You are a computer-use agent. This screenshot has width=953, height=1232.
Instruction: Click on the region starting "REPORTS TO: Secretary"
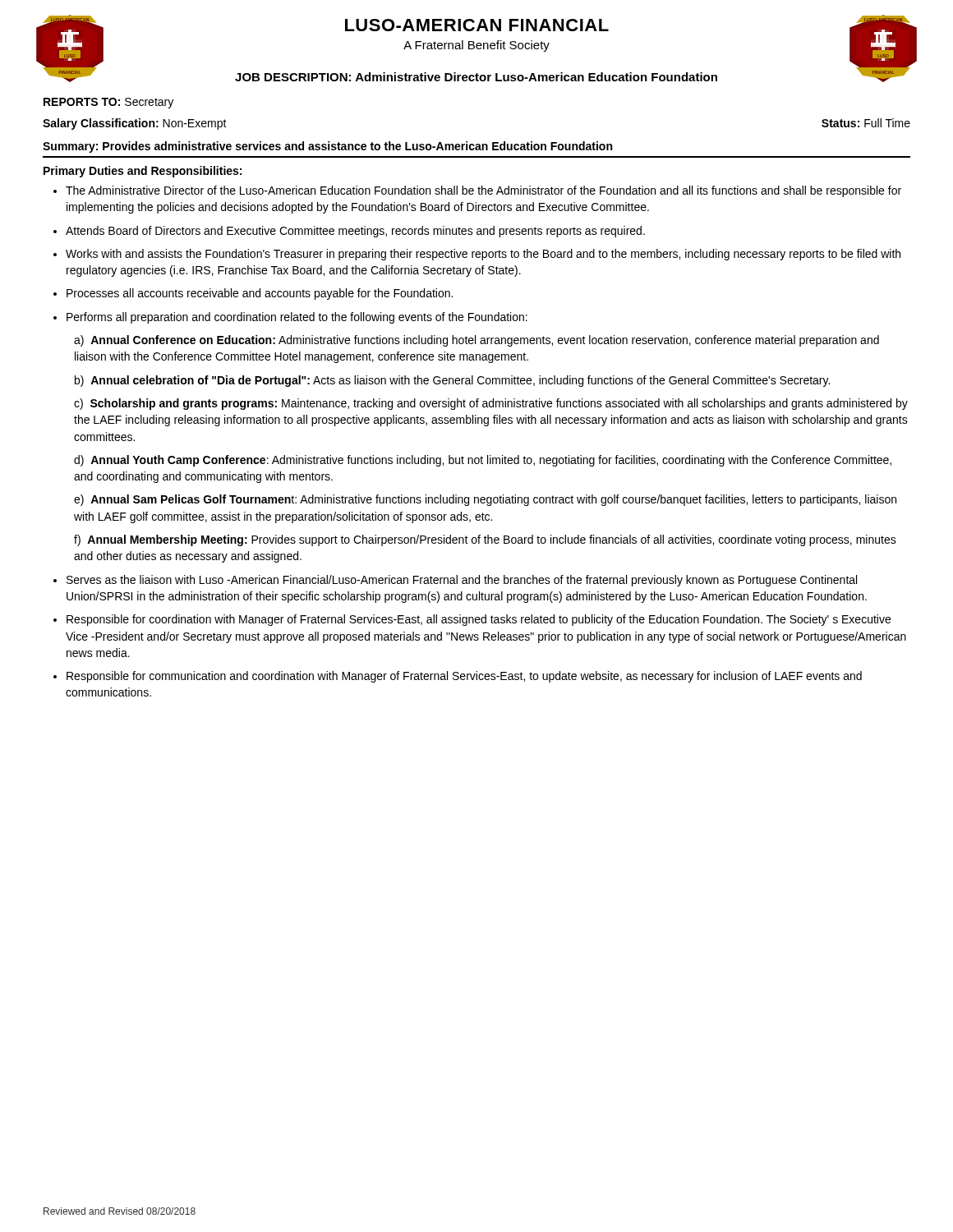(x=108, y=102)
